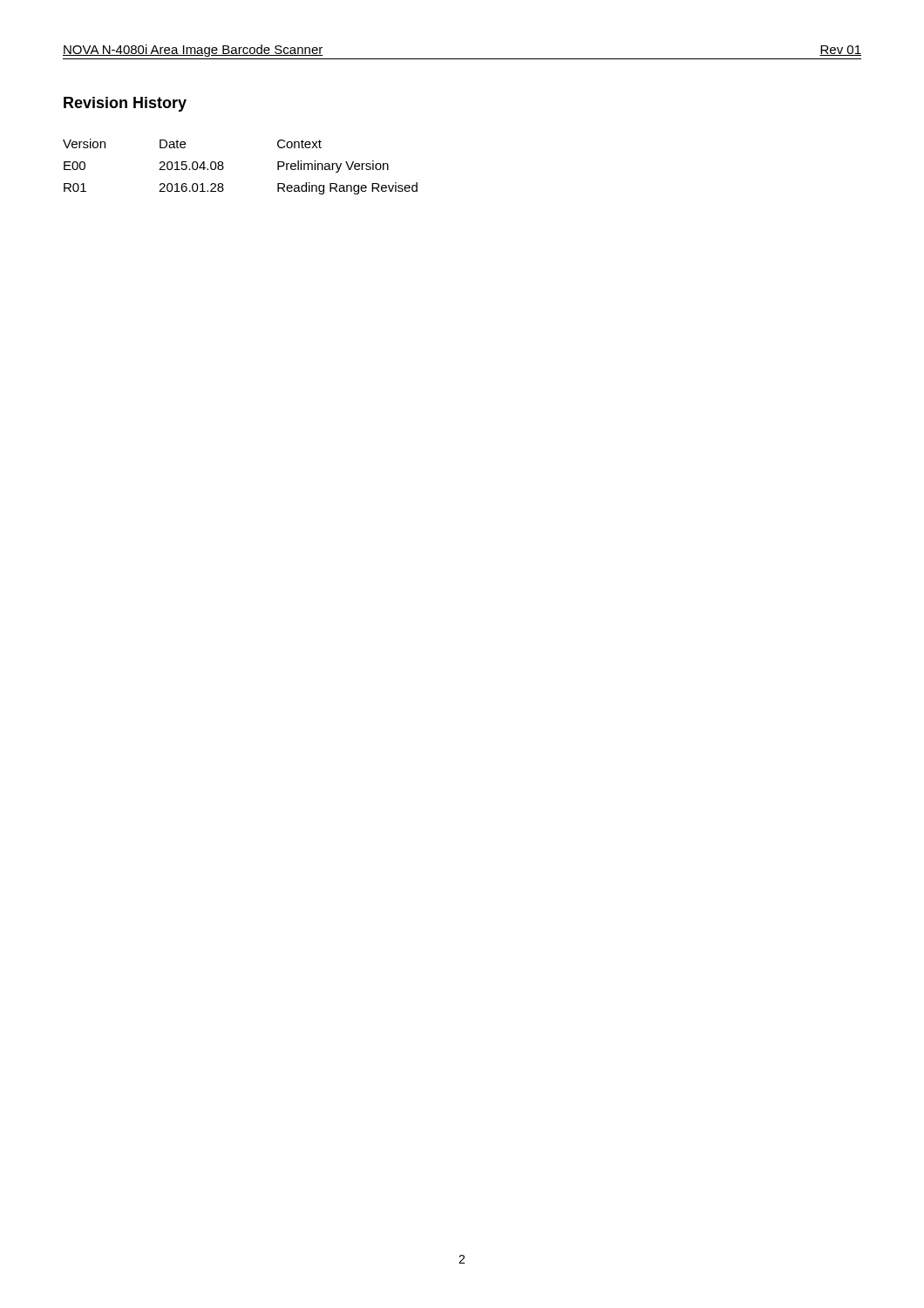Locate the table with the text "Preliminary Version"

pos(240,165)
